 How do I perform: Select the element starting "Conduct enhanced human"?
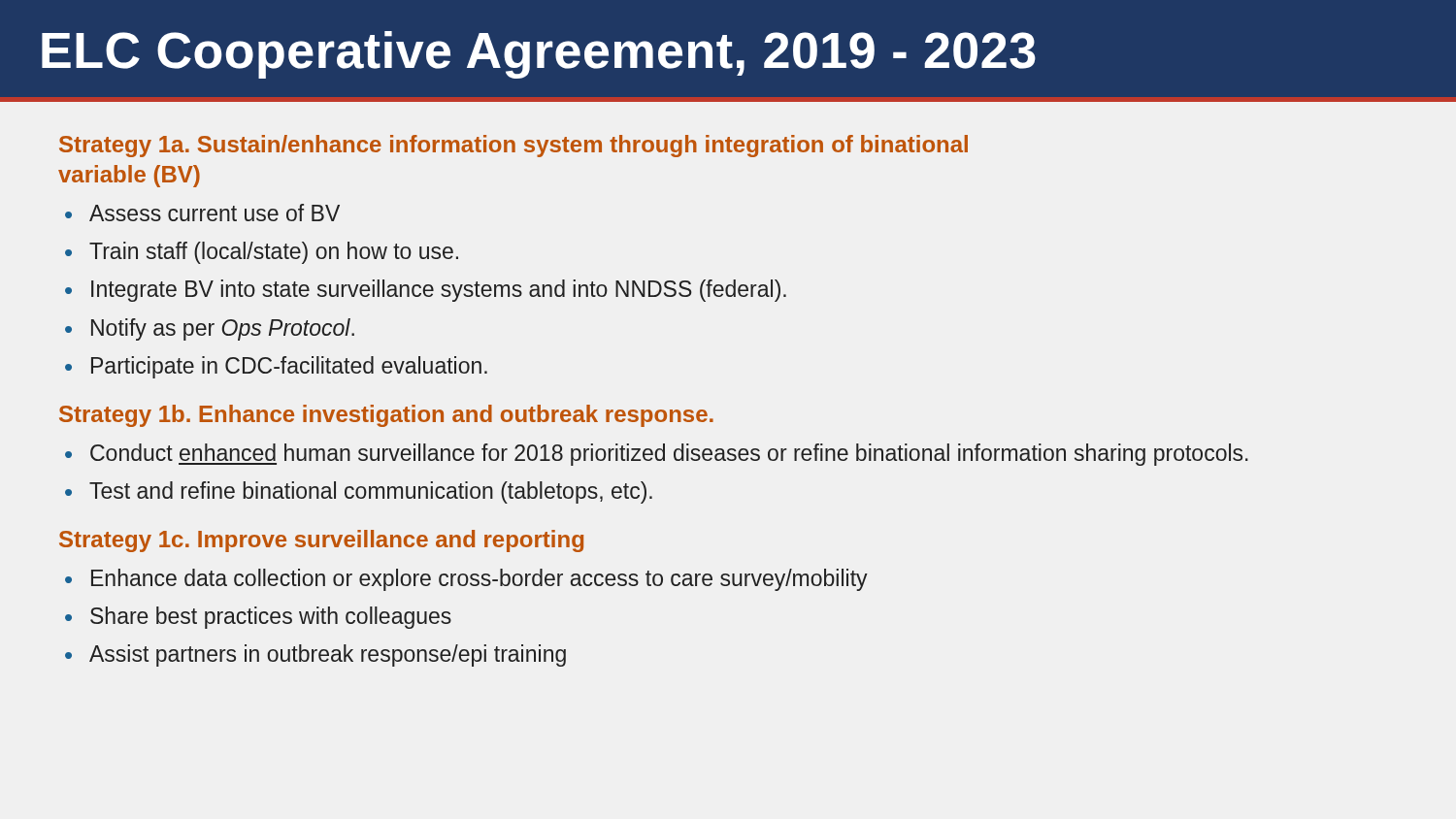[669, 453]
